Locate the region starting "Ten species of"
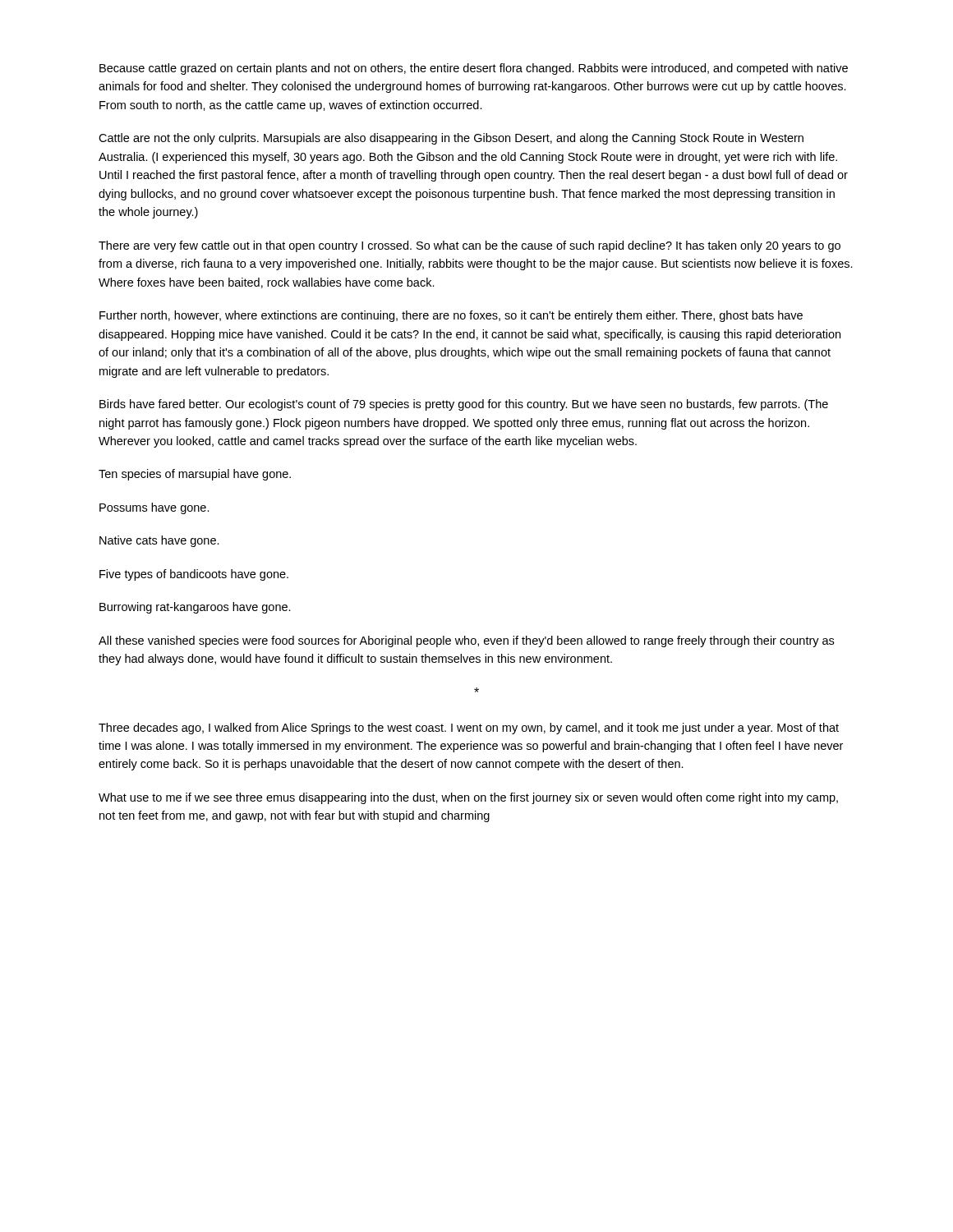The image size is (953, 1232). (195, 474)
